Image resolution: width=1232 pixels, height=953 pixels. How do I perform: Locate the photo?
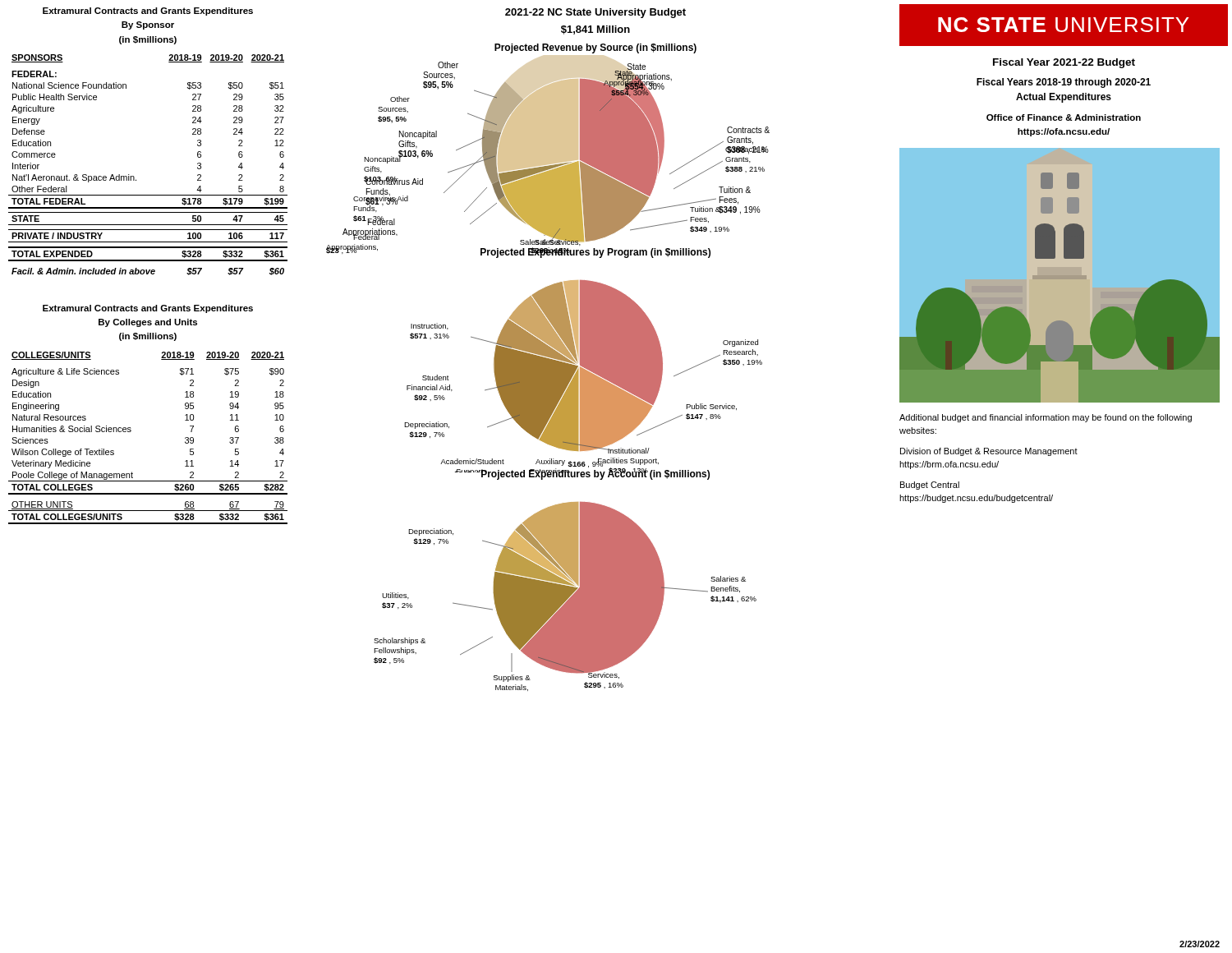[1060, 275]
